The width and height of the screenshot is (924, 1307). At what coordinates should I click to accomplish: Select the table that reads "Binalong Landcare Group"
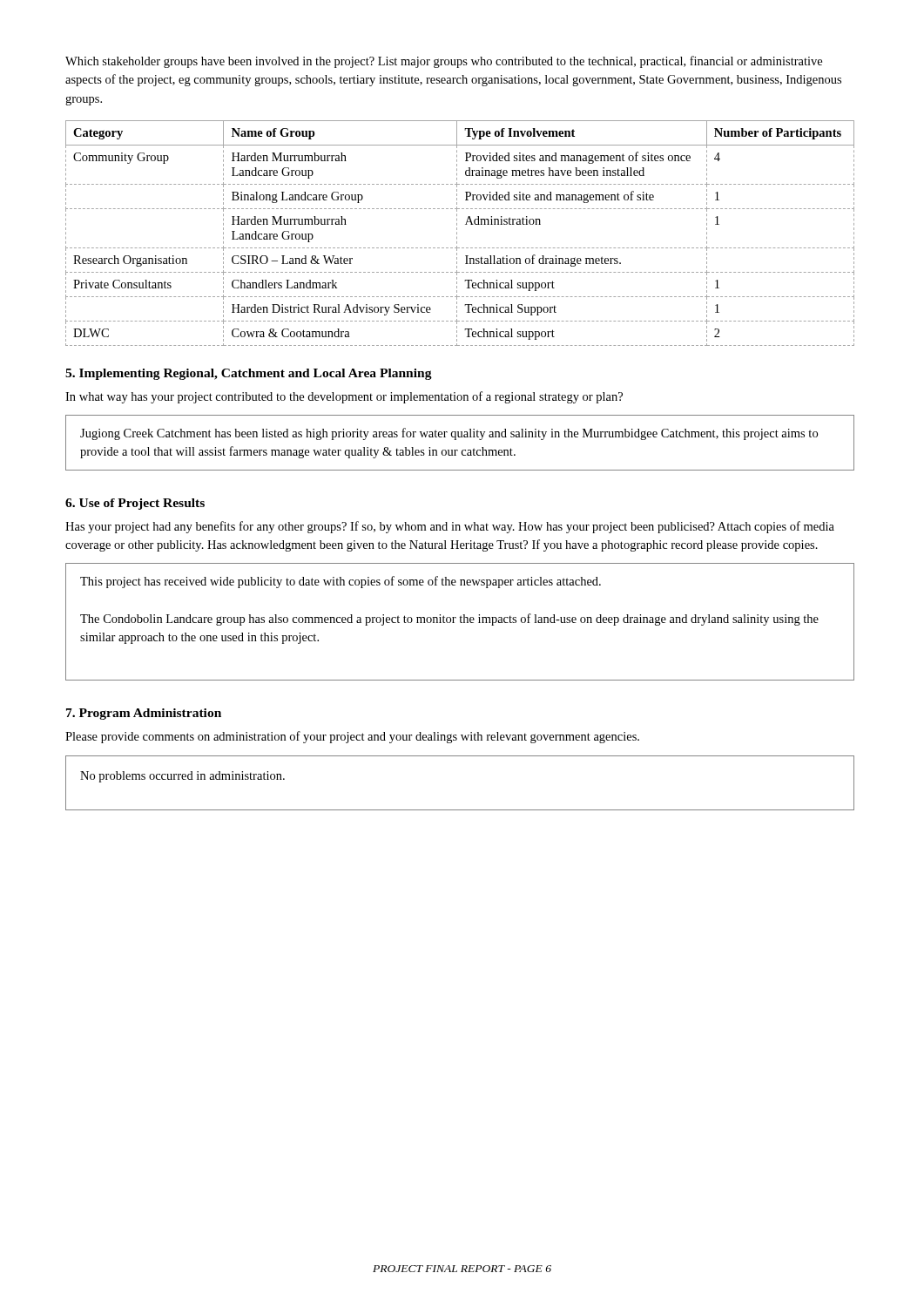coord(460,233)
